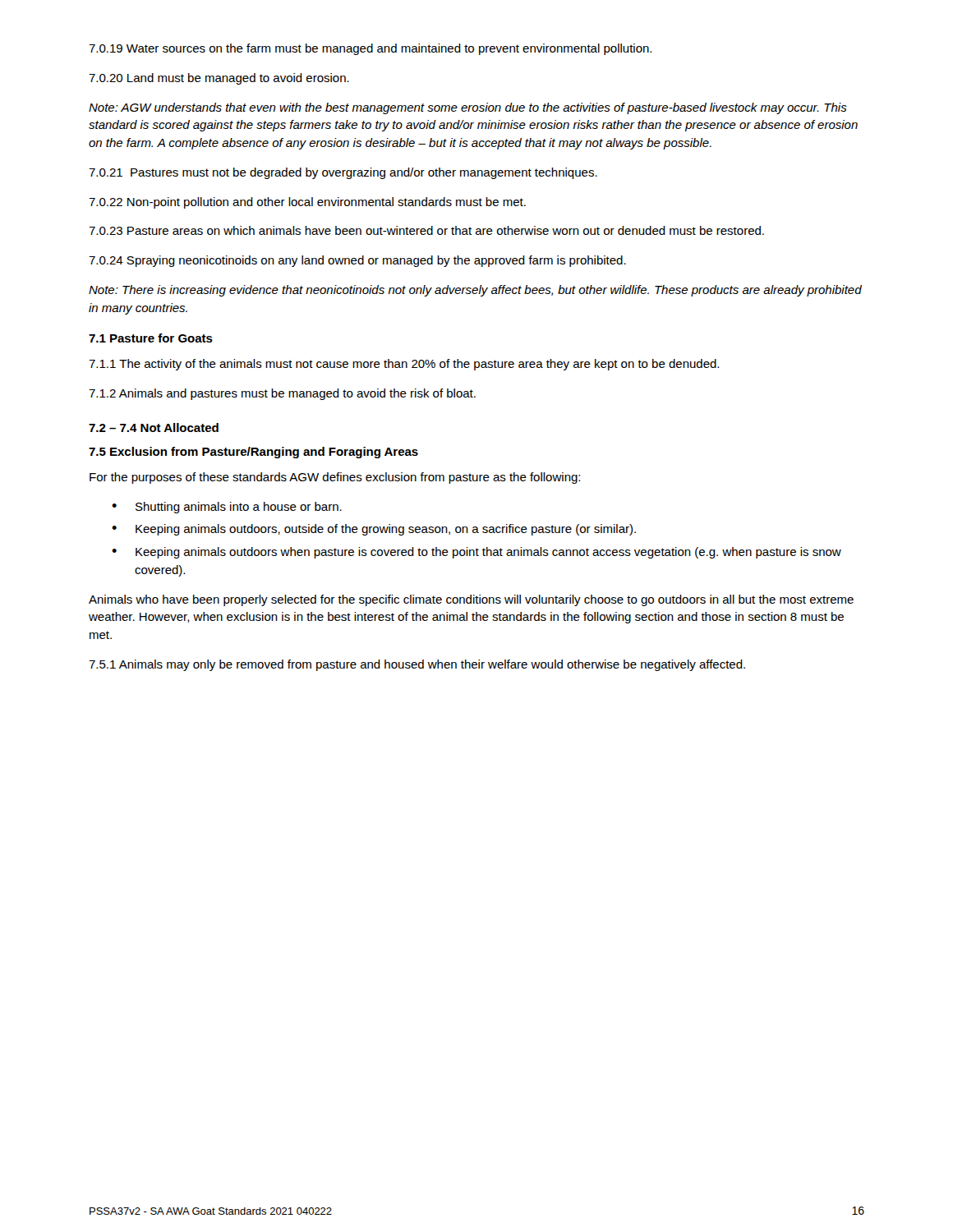Click on the element starting "7.5.1 Animals may"
The width and height of the screenshot is (953, 1232).
417,664
